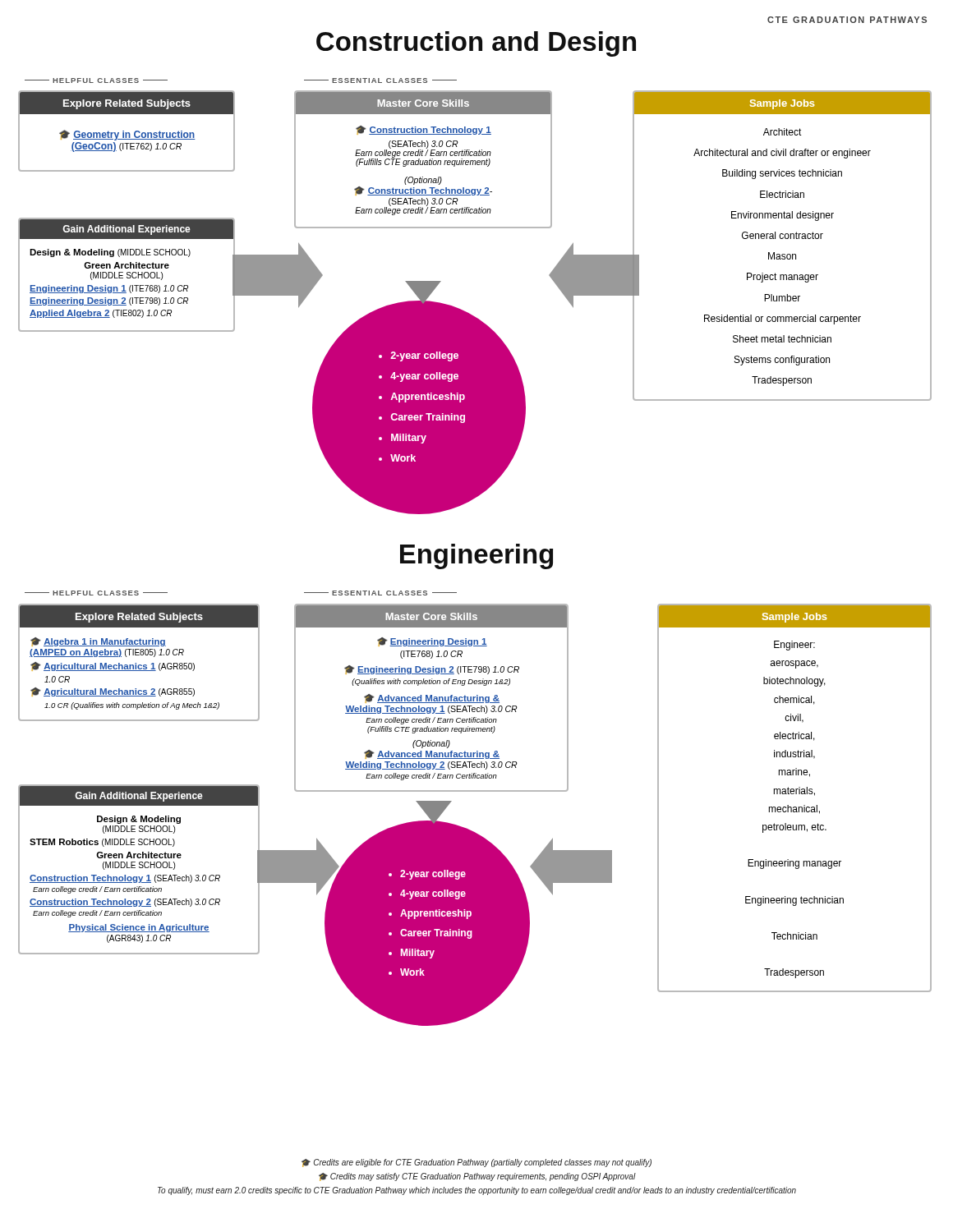Find the section header that reads "Gain Additional Experience Design & Modeling(MIDDLE SCHOOL)"

point(139,869)
